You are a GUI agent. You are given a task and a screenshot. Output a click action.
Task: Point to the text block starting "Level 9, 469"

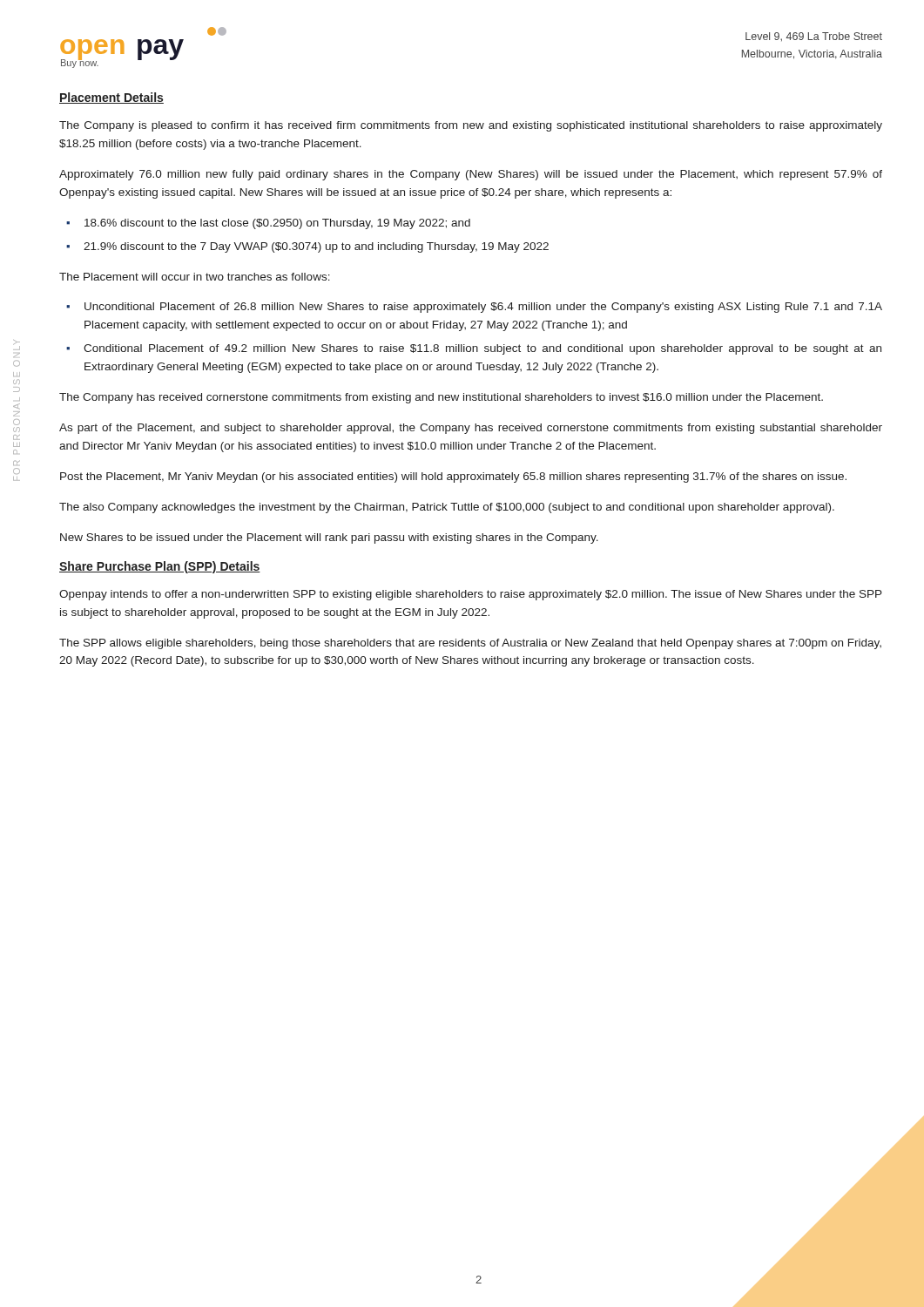pos(812,45)
